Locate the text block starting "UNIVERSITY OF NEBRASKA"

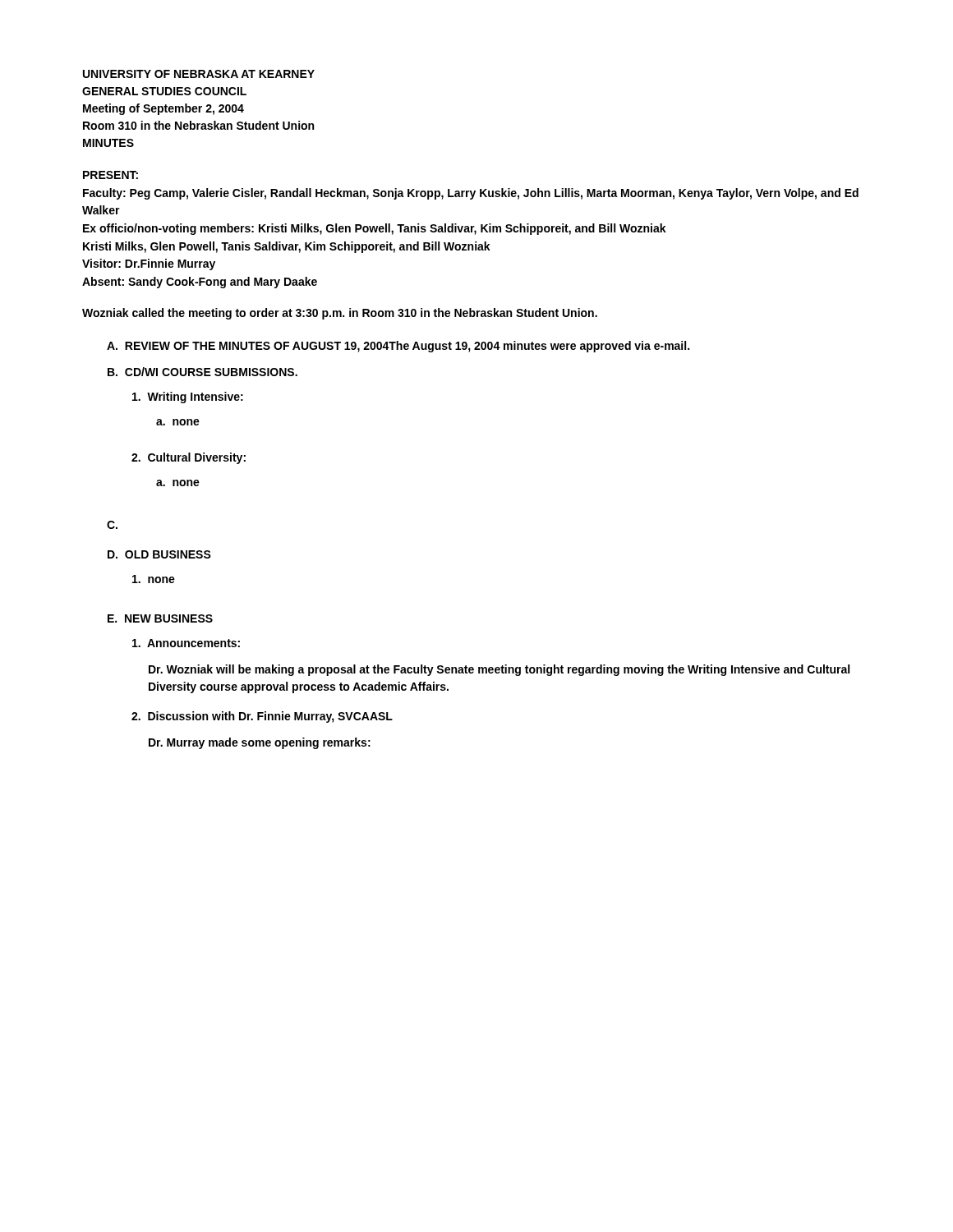[x=199, y=74]
